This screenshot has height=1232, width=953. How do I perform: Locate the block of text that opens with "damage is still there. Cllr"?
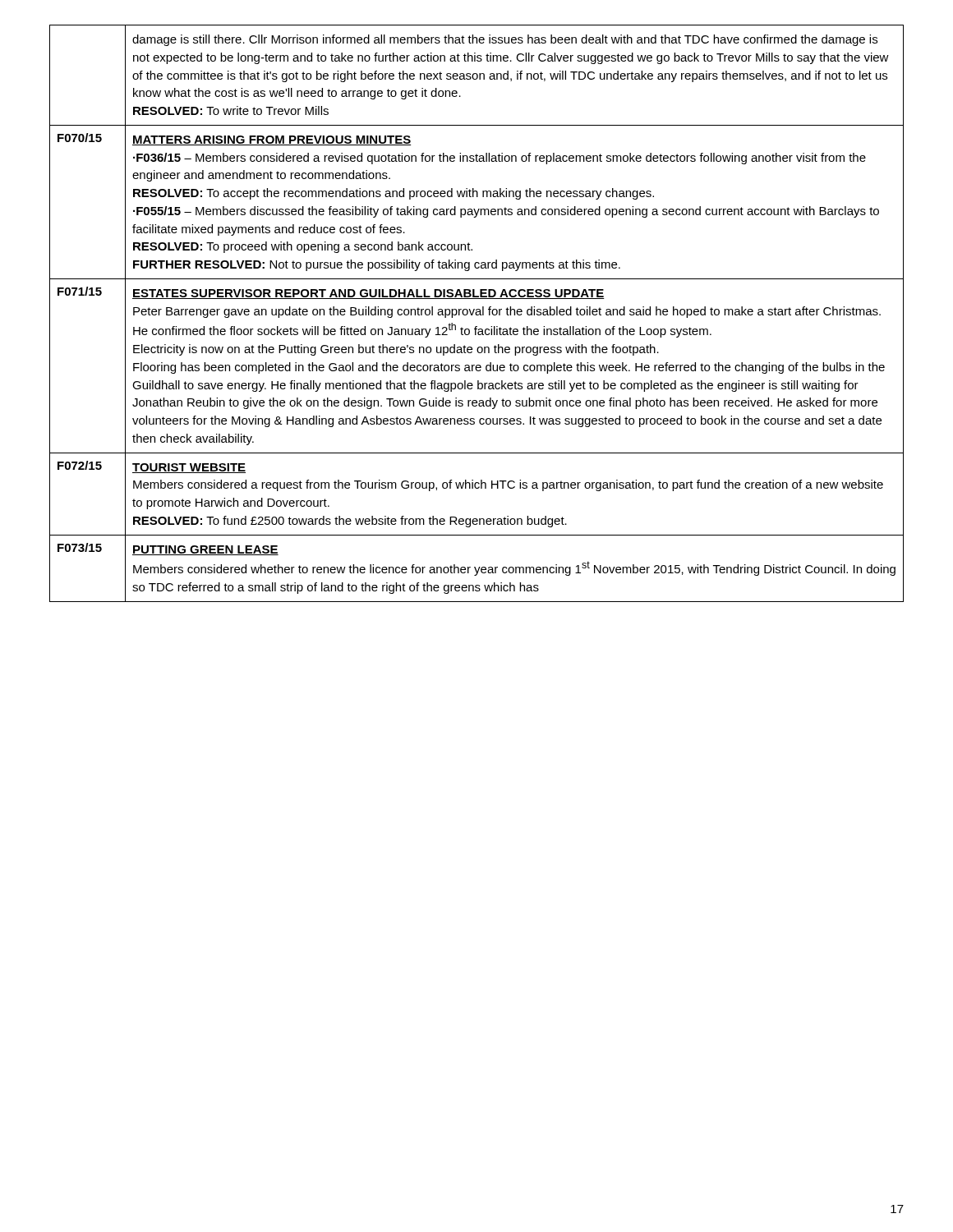[510, 75]
